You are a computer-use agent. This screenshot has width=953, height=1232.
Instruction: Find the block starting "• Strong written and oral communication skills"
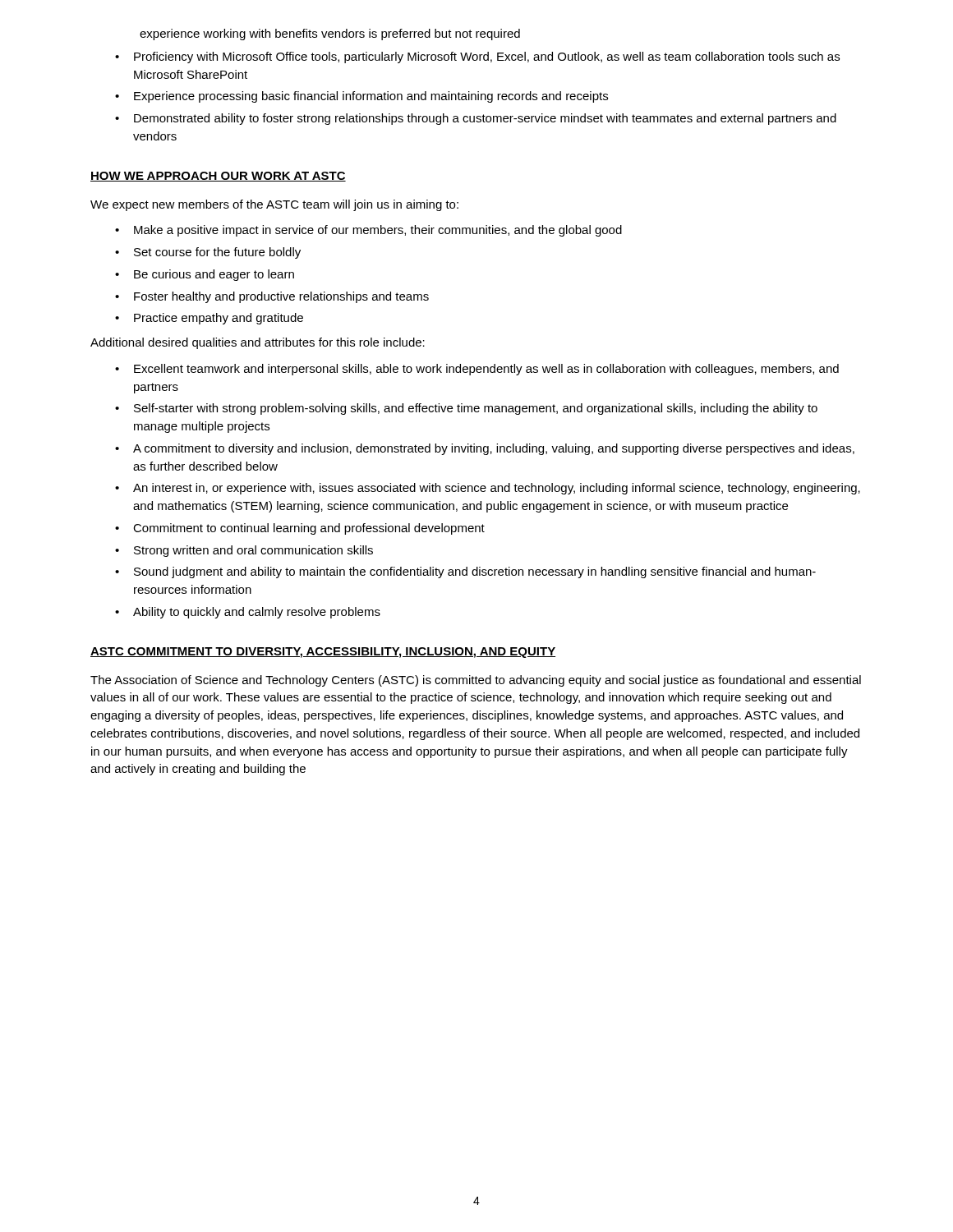pyautogui.click(x=244, y=551)
